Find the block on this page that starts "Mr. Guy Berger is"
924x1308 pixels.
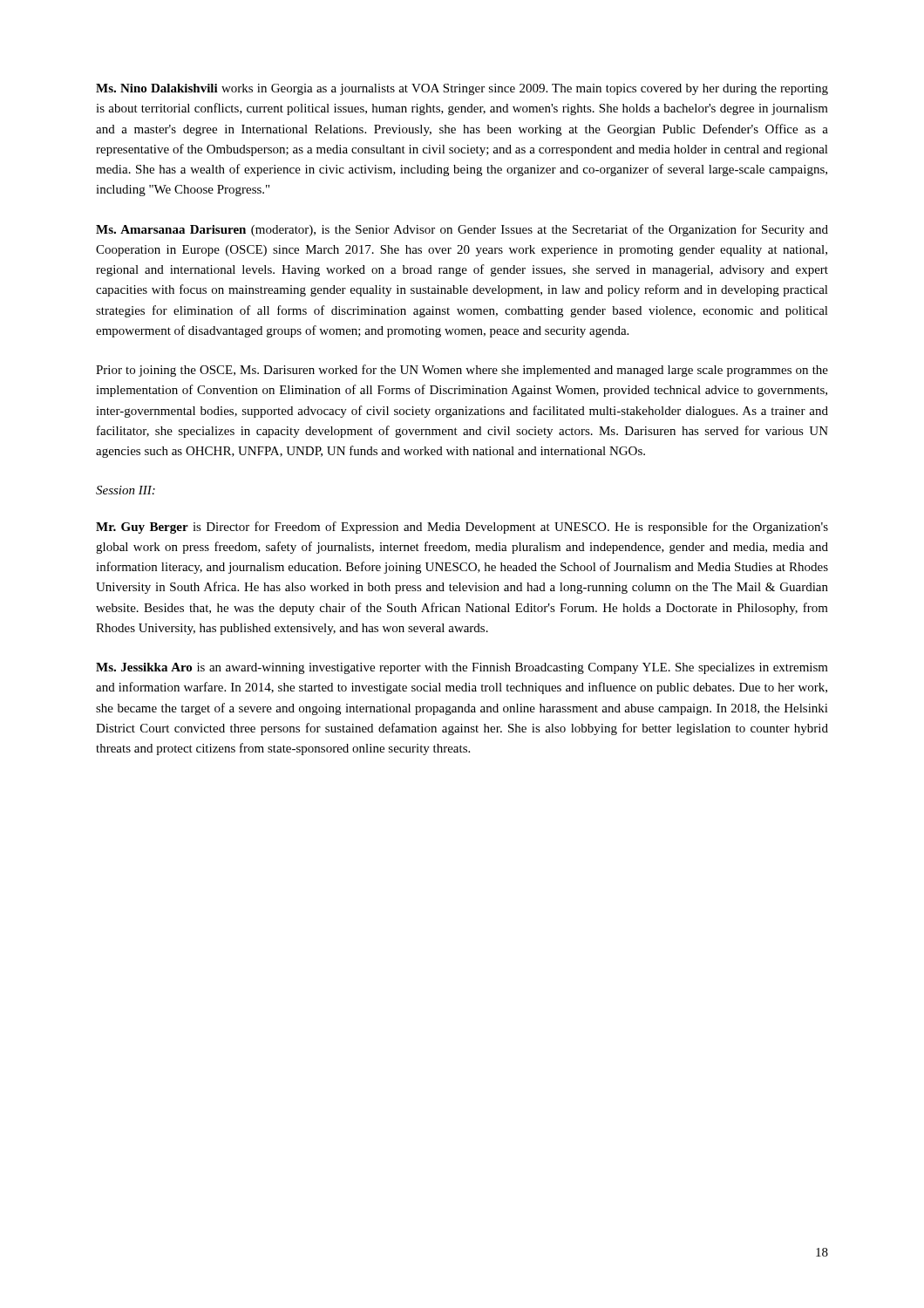point(462,577)
